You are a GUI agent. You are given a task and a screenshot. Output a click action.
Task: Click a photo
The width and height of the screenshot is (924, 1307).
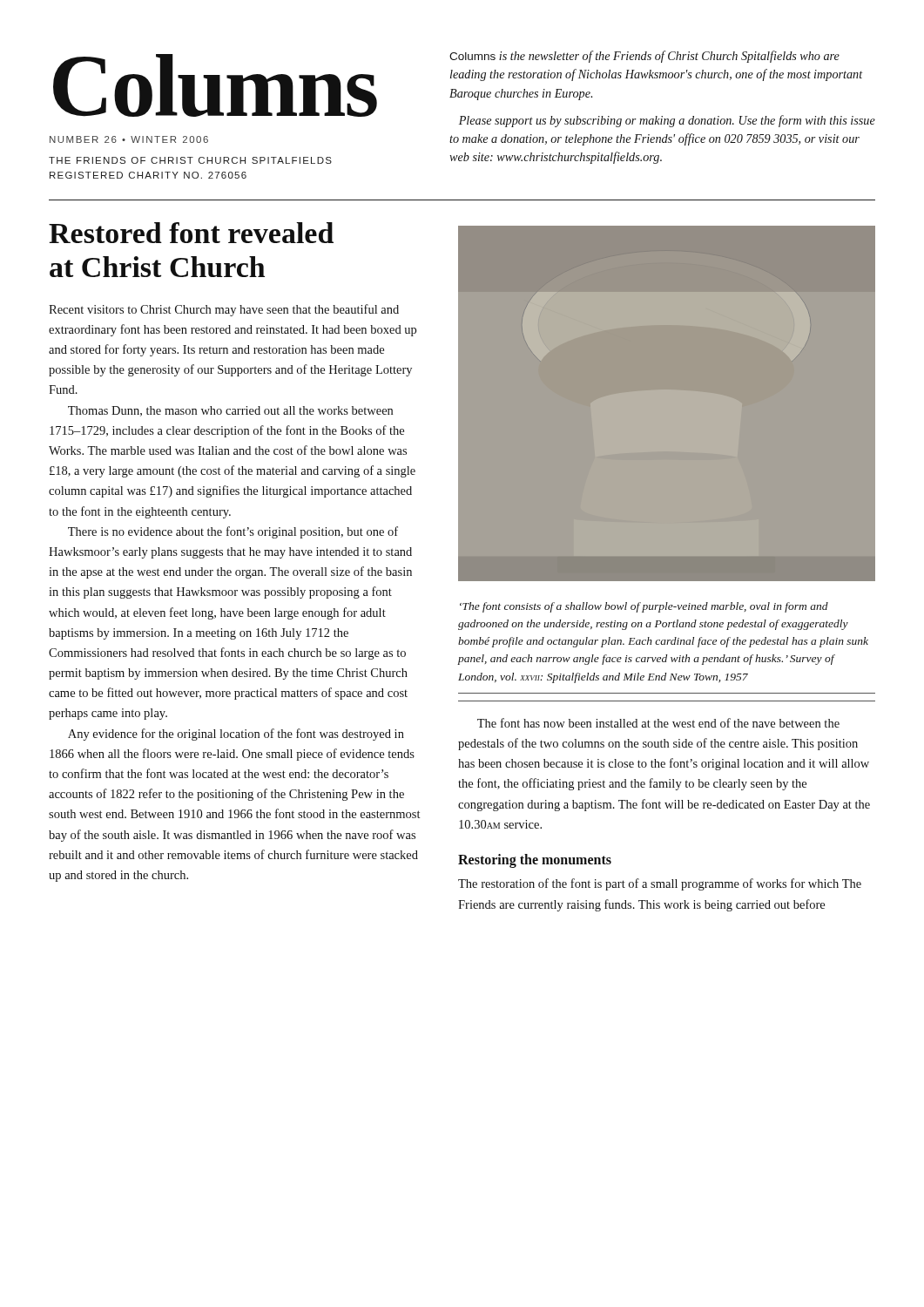coord(667,403)
